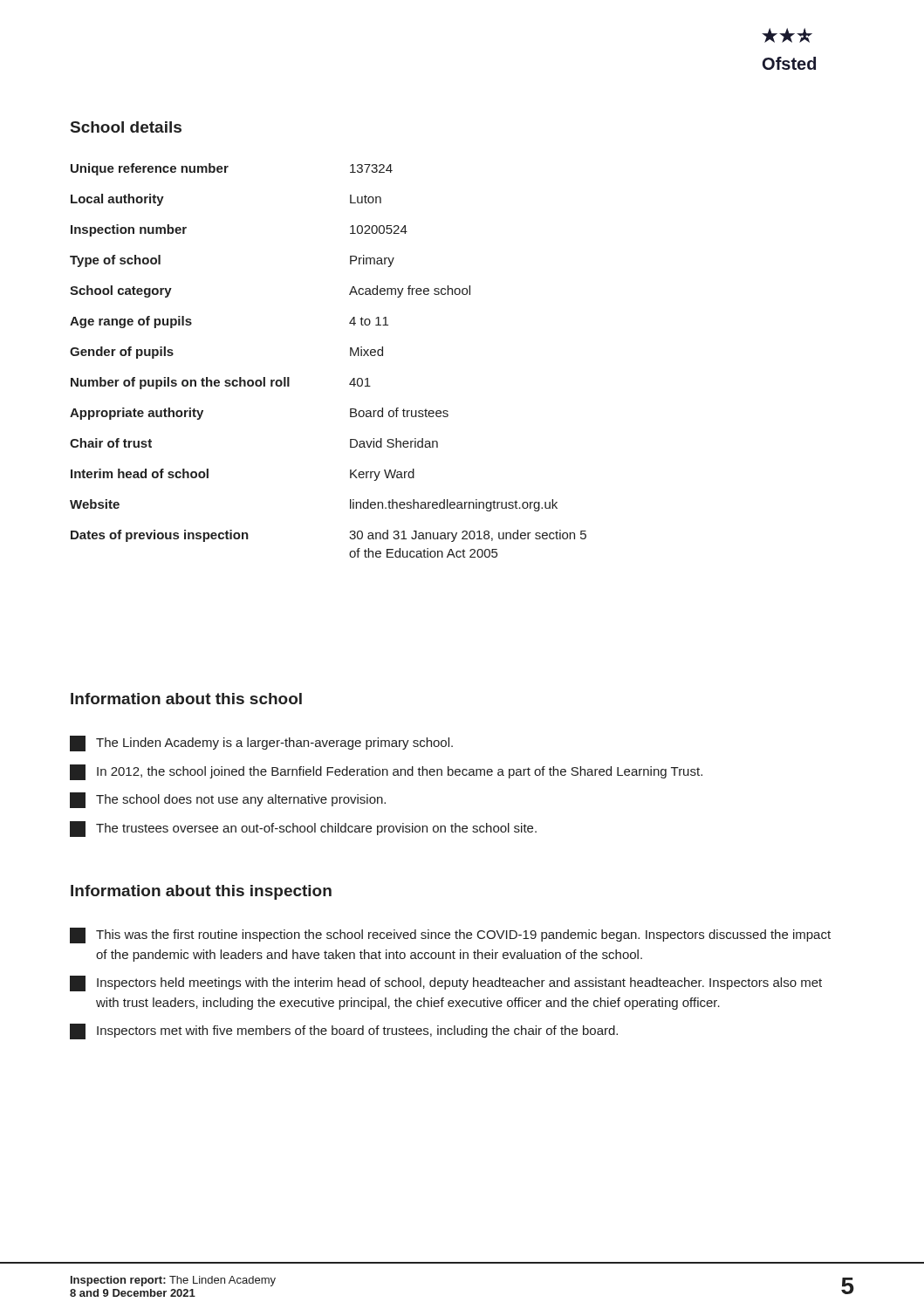Find the logo
924x1309 pixels.
(806, 62)
